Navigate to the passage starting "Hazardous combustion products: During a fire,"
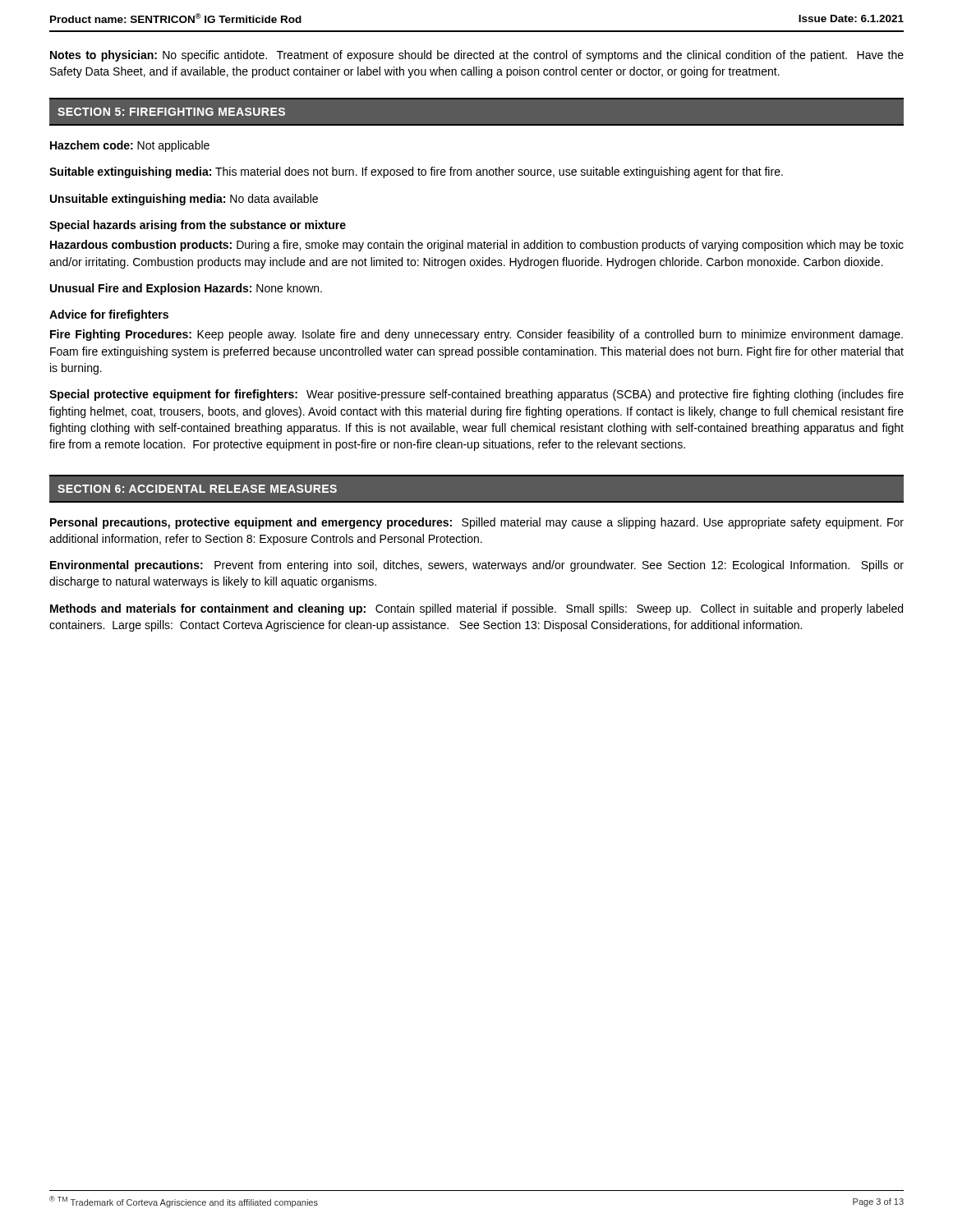The image size is (953, 1232). click(476, 253)
